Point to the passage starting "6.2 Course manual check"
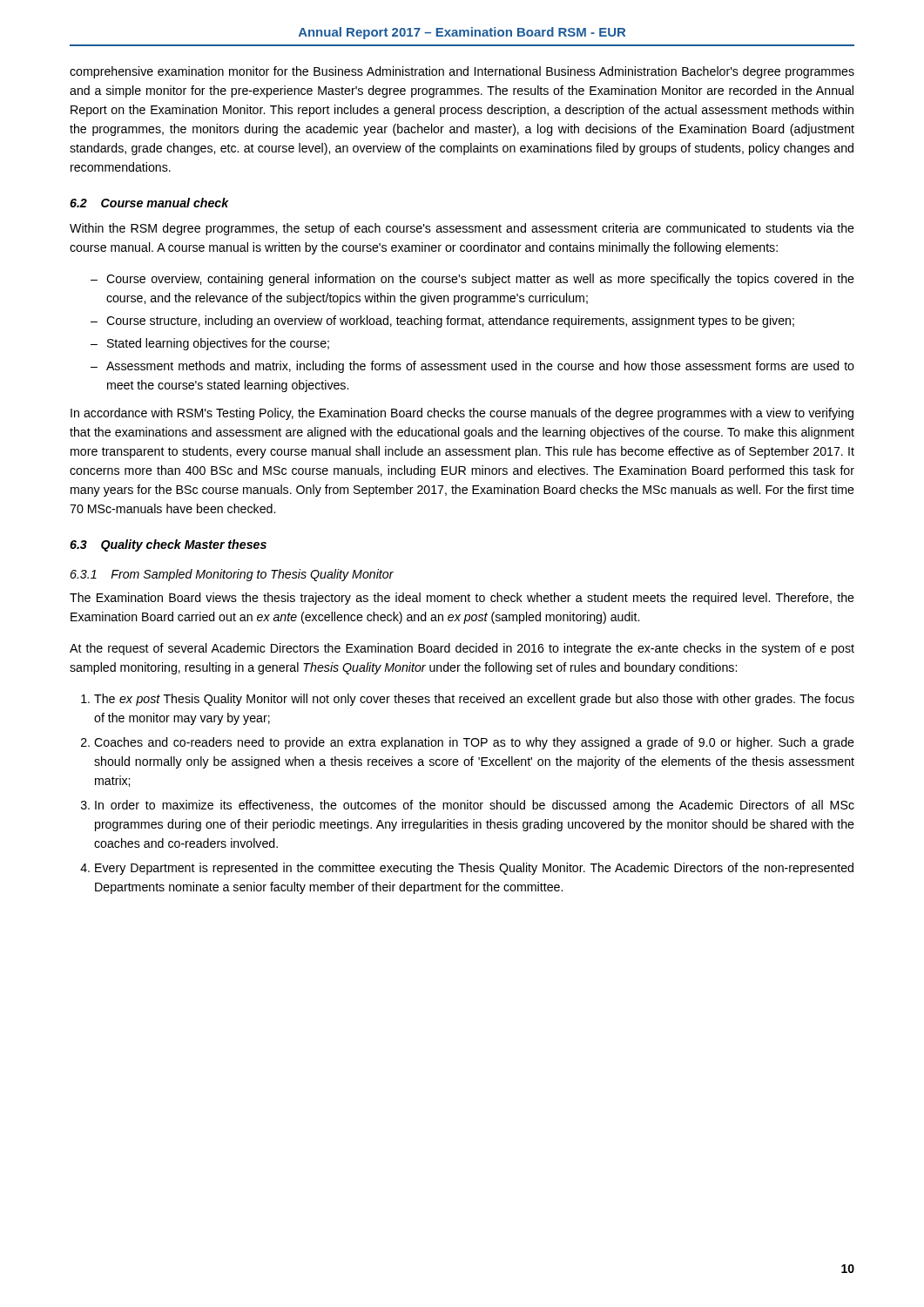 tap(149, 203)
